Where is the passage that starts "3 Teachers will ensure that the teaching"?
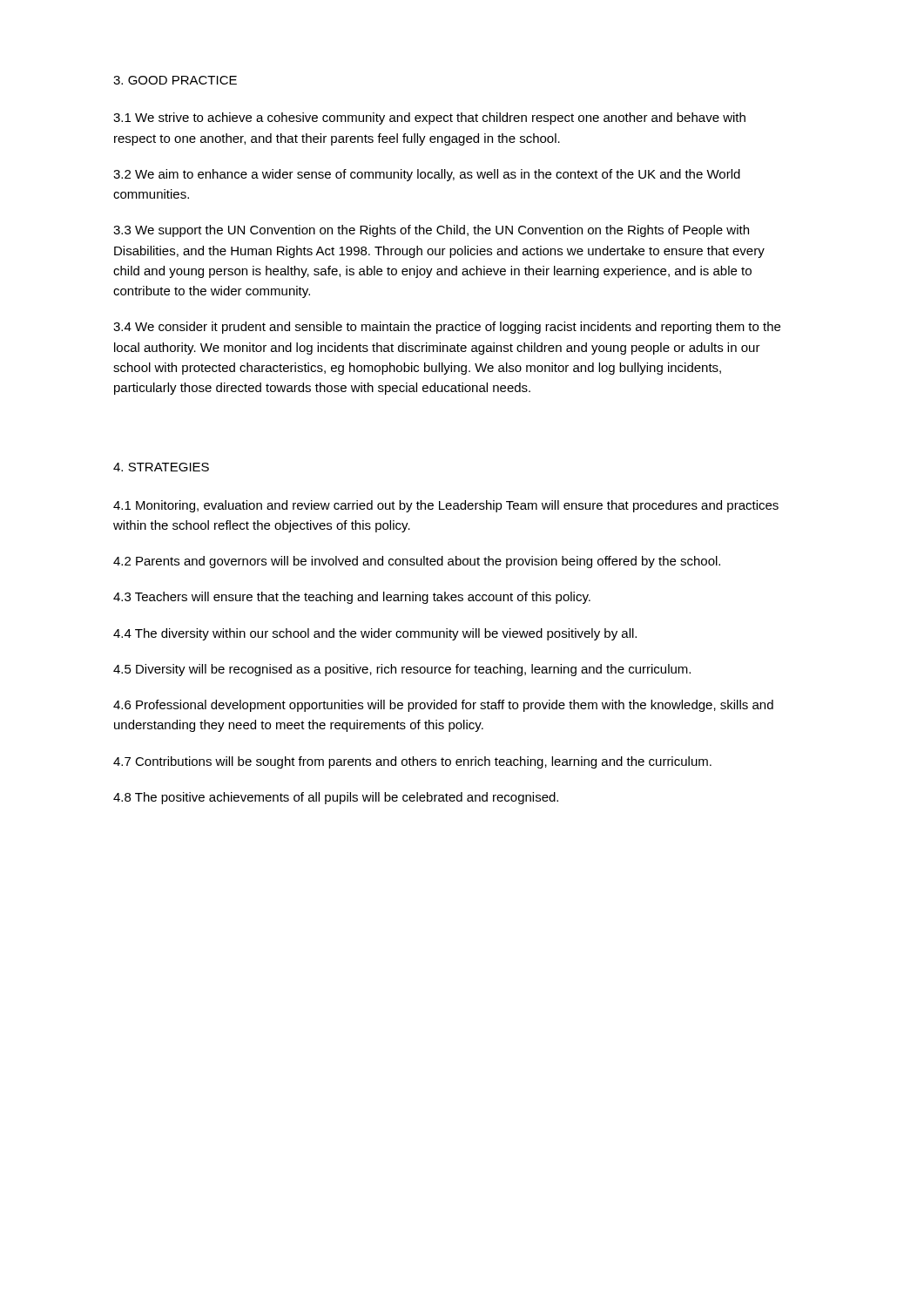The width and height of the screenshot is (924, 1307). pos(352,597)
